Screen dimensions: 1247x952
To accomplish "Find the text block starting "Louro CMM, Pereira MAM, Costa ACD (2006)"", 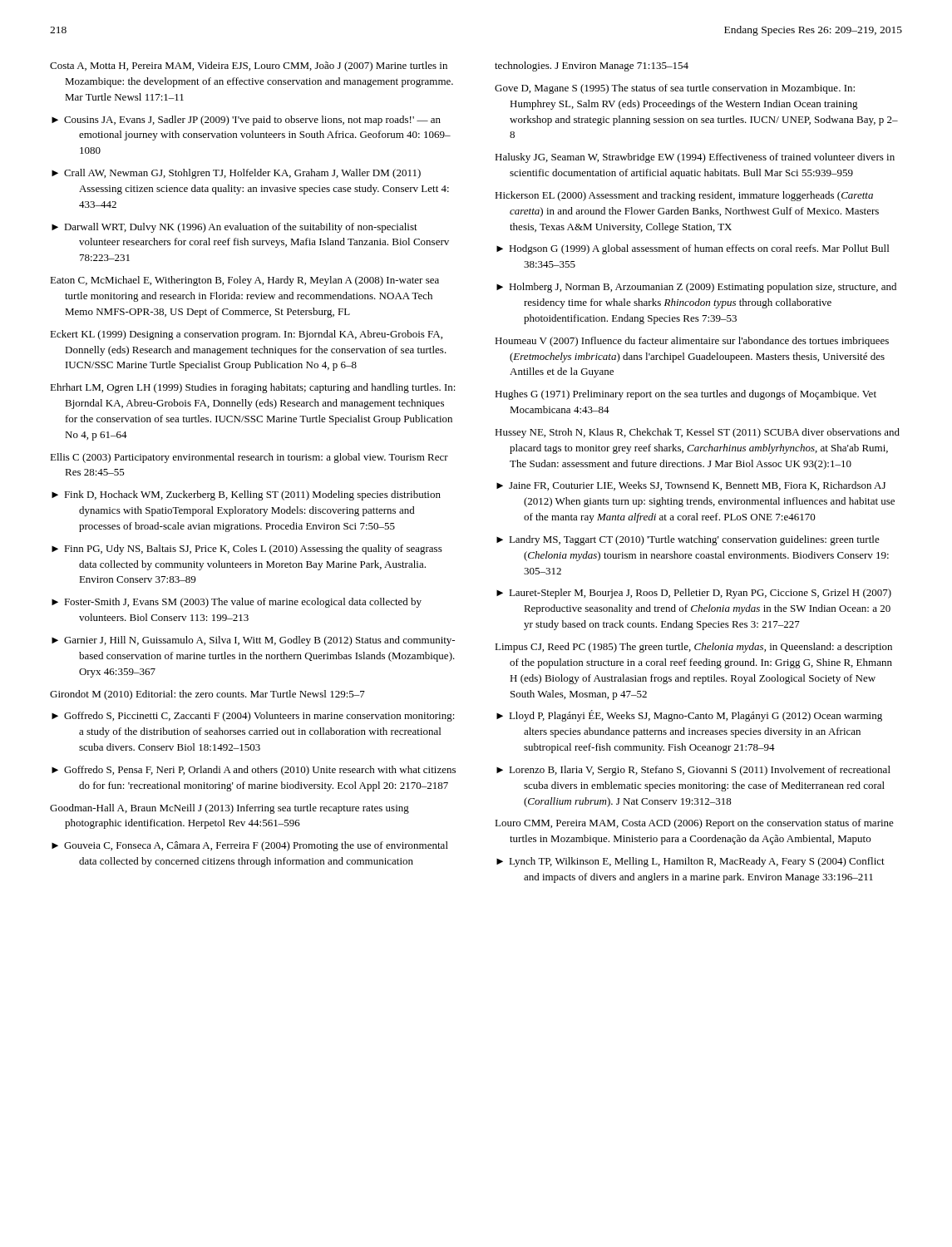I will click(x=694, y=831).
